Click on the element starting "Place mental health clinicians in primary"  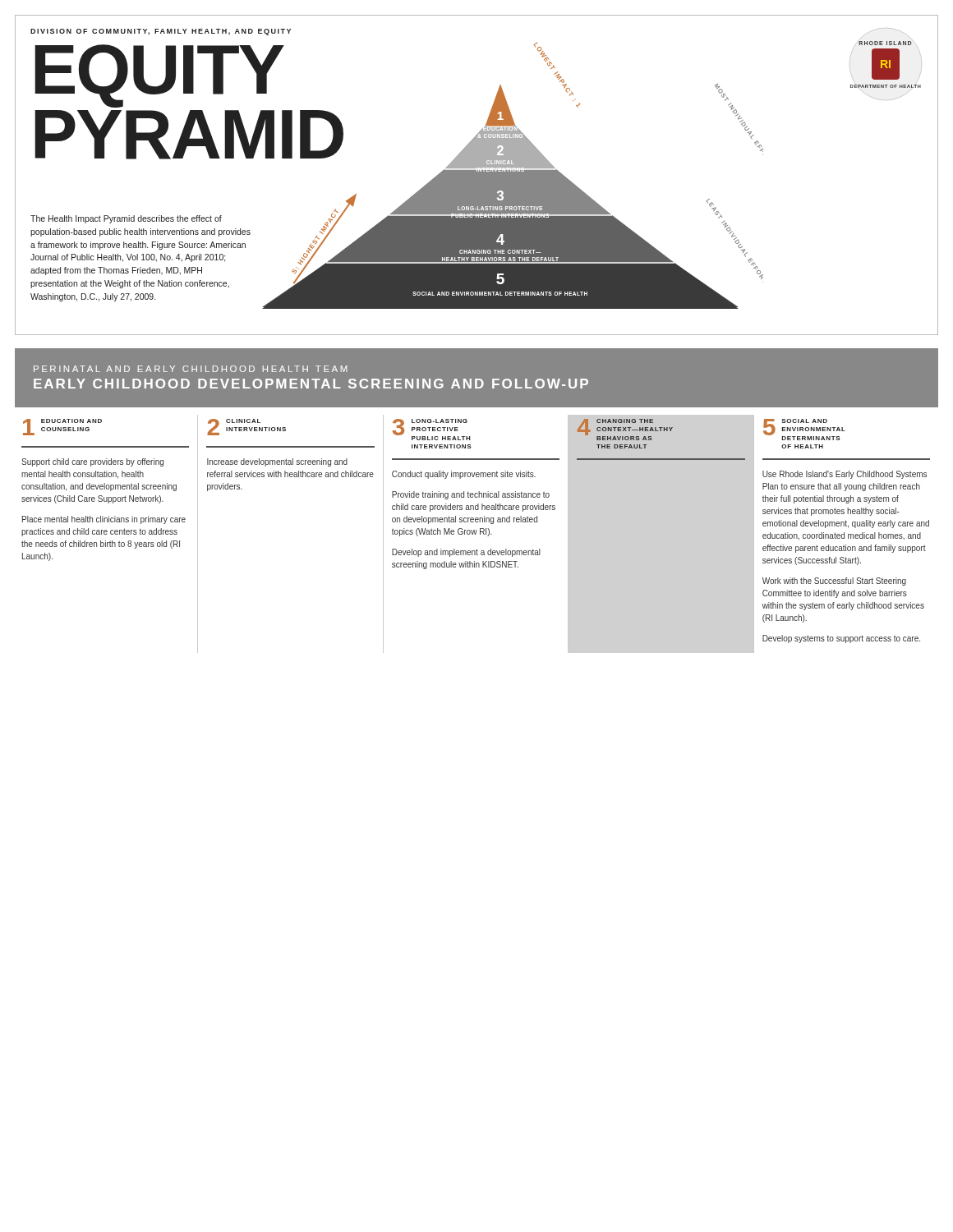[104, 538]
